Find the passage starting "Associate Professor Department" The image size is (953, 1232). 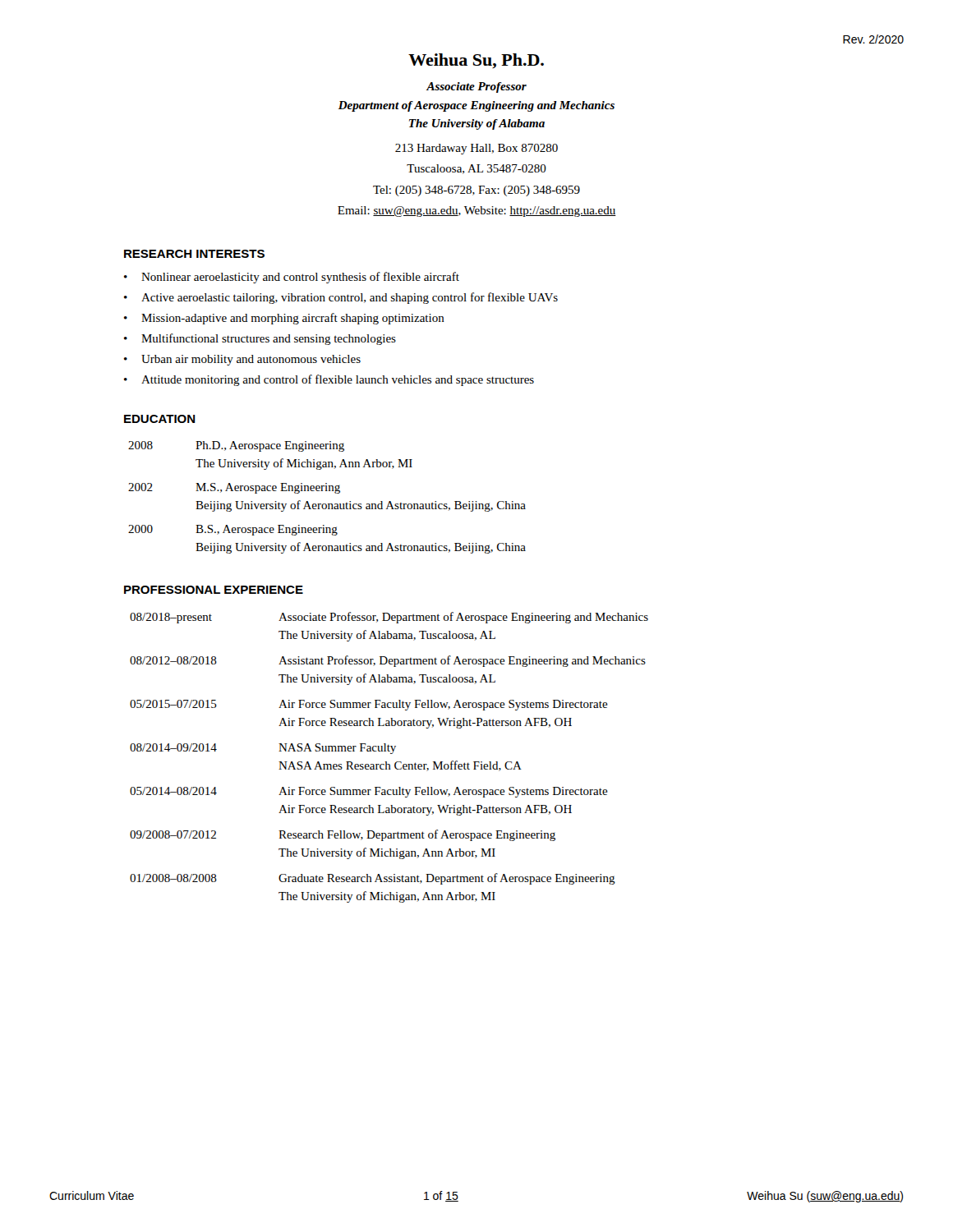pos(476,105)
